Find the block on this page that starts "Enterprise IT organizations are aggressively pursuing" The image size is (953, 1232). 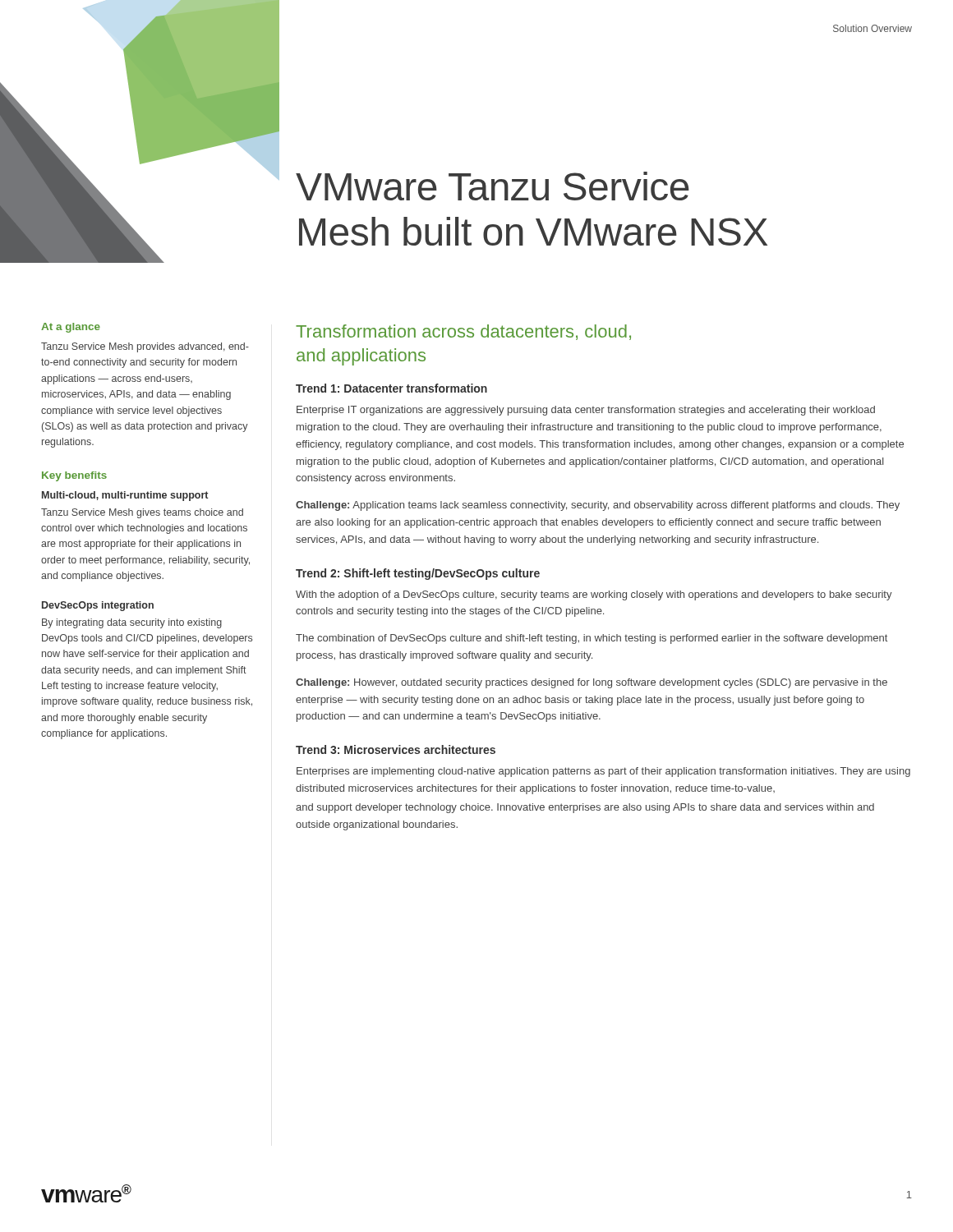(x=600, y=444)
